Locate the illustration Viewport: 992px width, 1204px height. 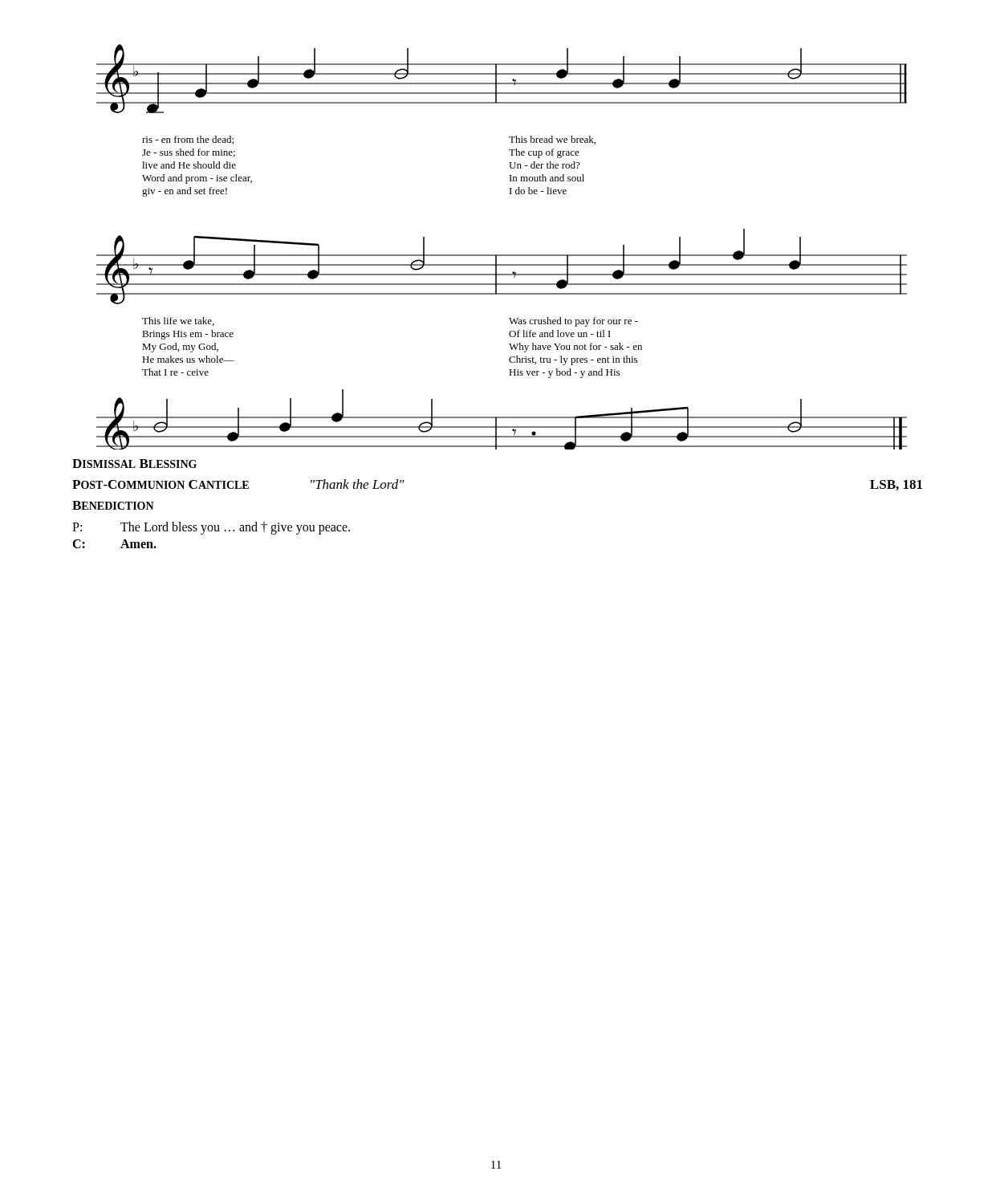[x=498, y=237]
